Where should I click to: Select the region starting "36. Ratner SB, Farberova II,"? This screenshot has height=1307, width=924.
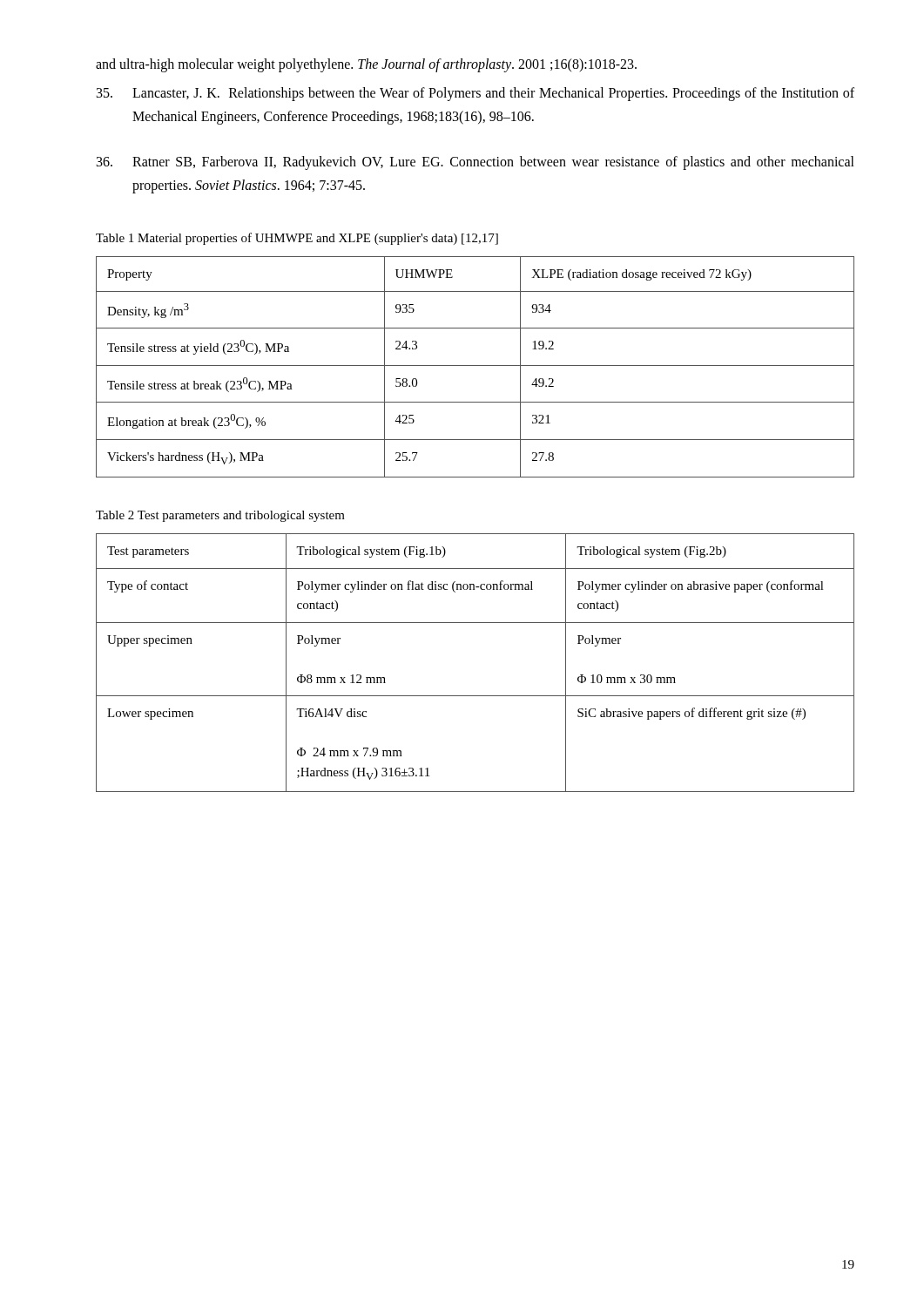(x=475, y=173)
